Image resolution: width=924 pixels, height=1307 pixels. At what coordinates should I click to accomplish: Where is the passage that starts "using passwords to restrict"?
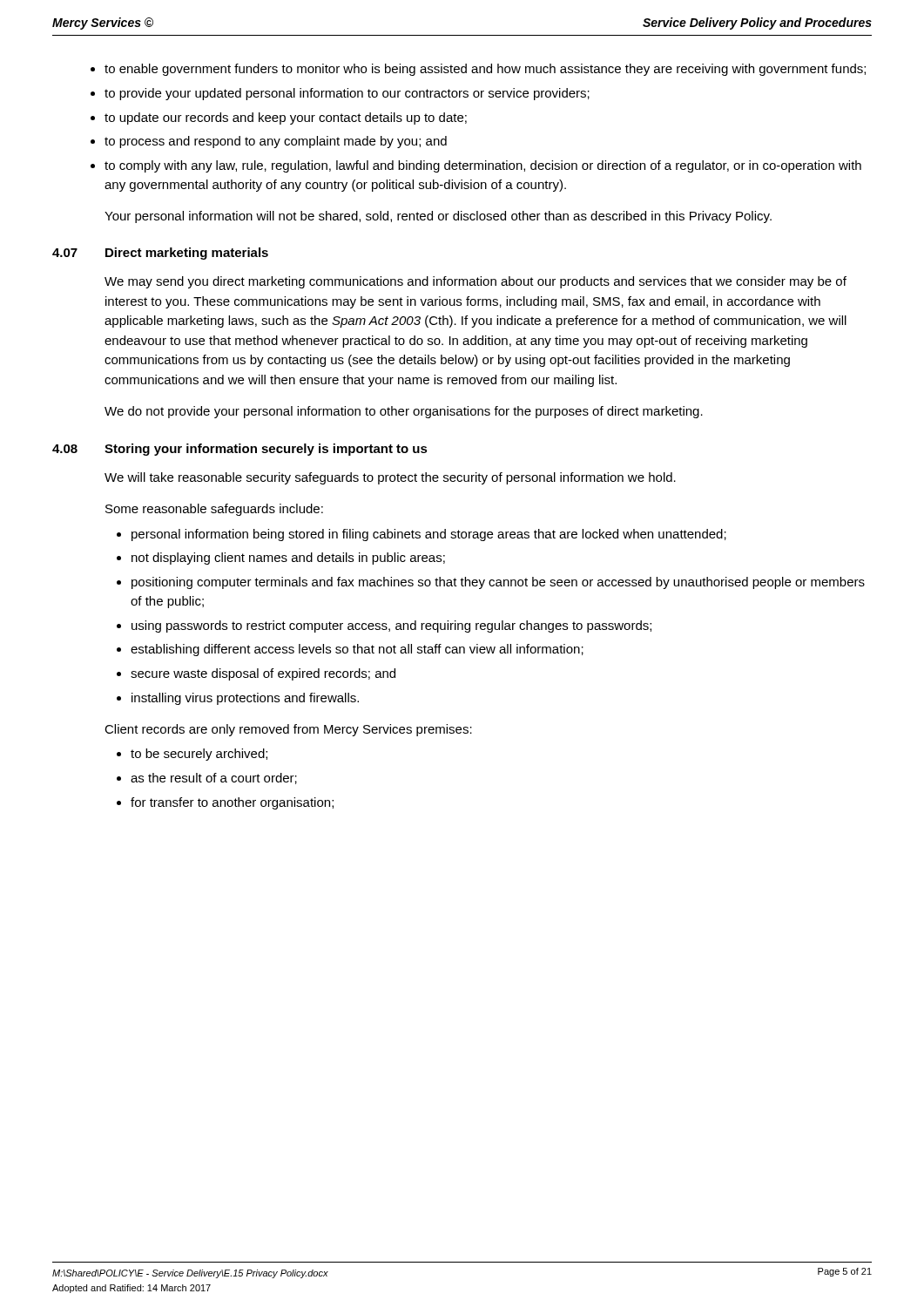click(x=392, y=625)
